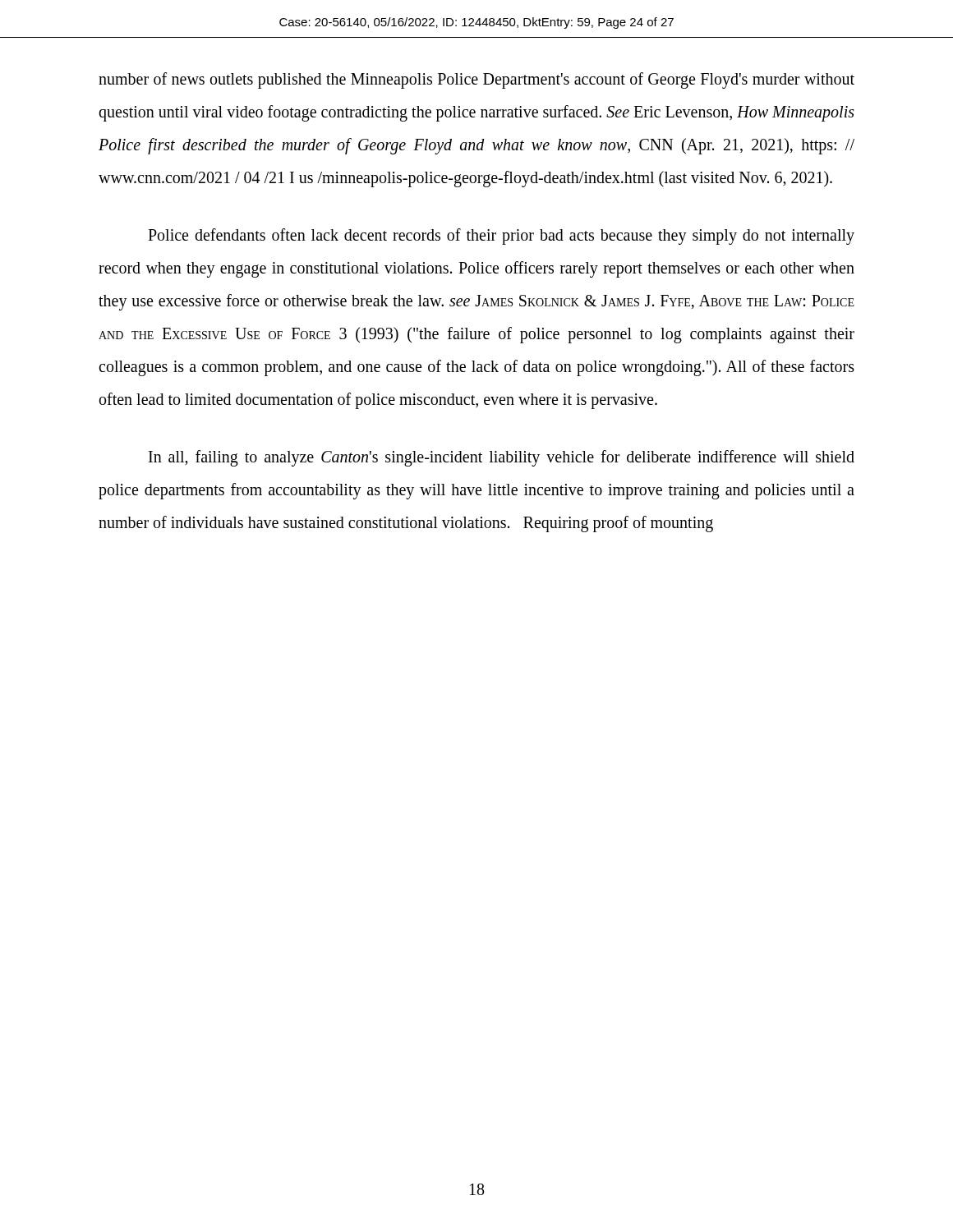Select the passage starting "number of news outlets published the Minneapolis Police"
The width and height of the screenshot is (953, 1232).
[476, 128]
